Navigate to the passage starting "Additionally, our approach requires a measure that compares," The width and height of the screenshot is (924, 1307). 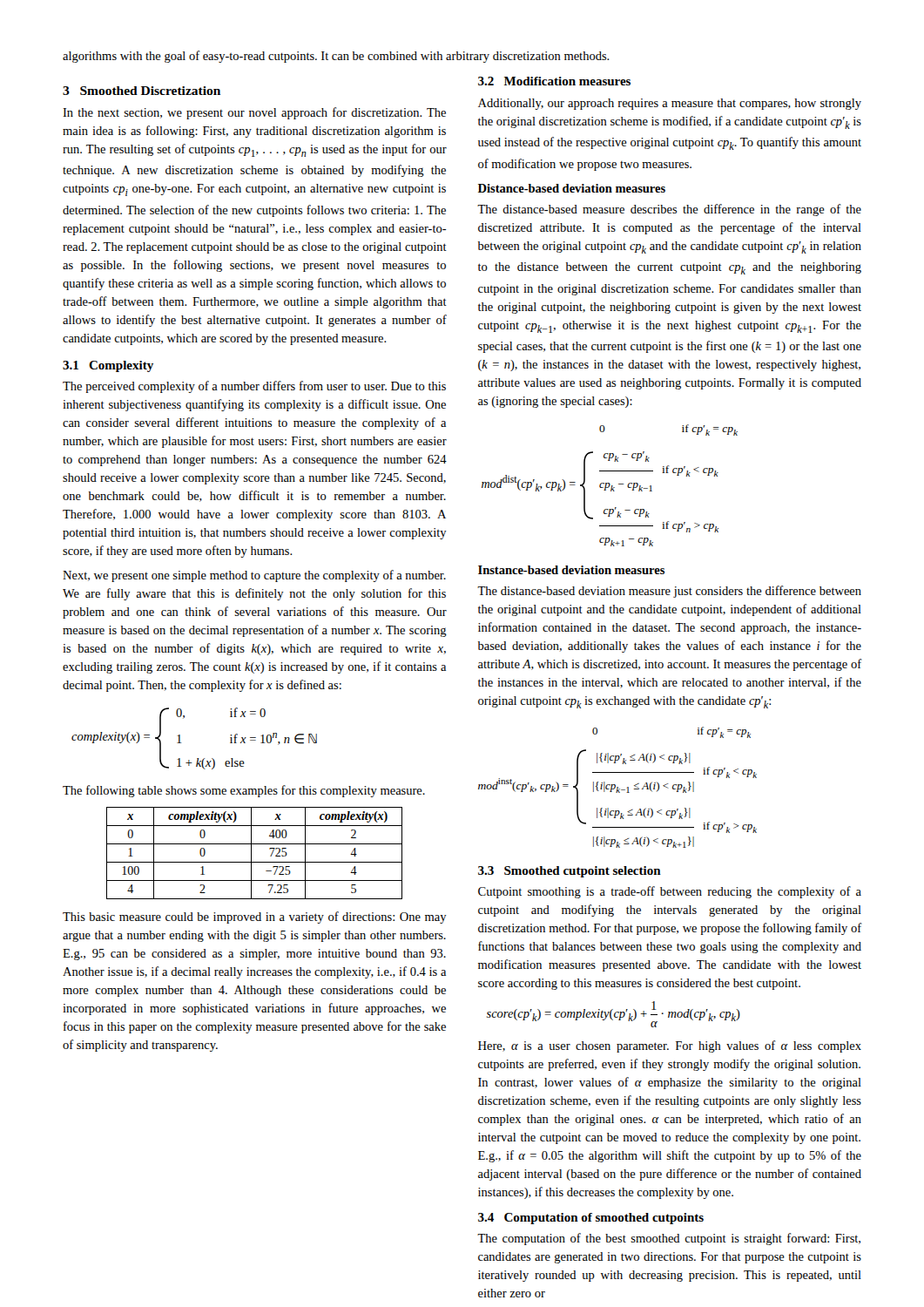coord(669,133)
